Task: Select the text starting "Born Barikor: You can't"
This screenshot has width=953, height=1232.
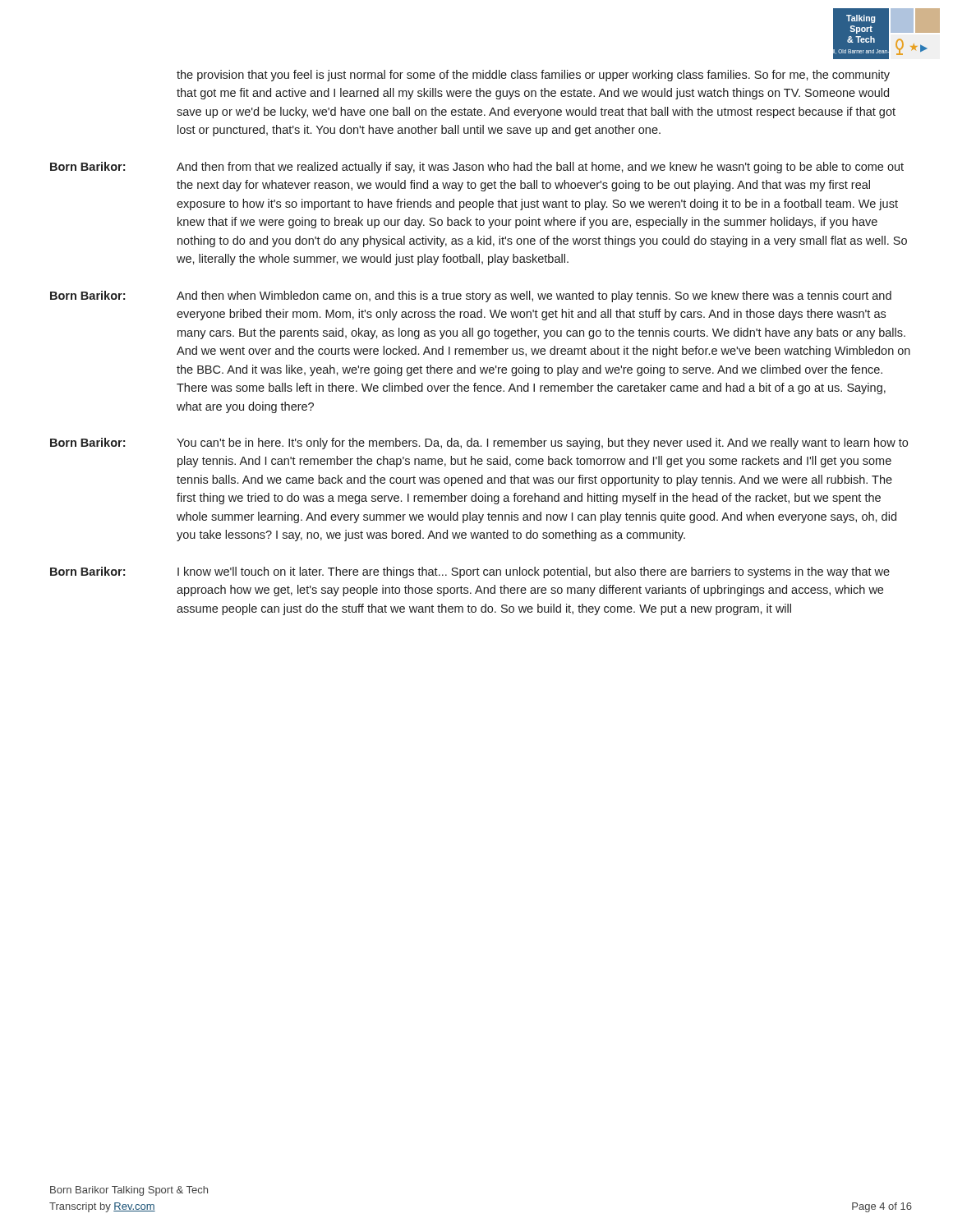Action: click(x=481, y=489)
